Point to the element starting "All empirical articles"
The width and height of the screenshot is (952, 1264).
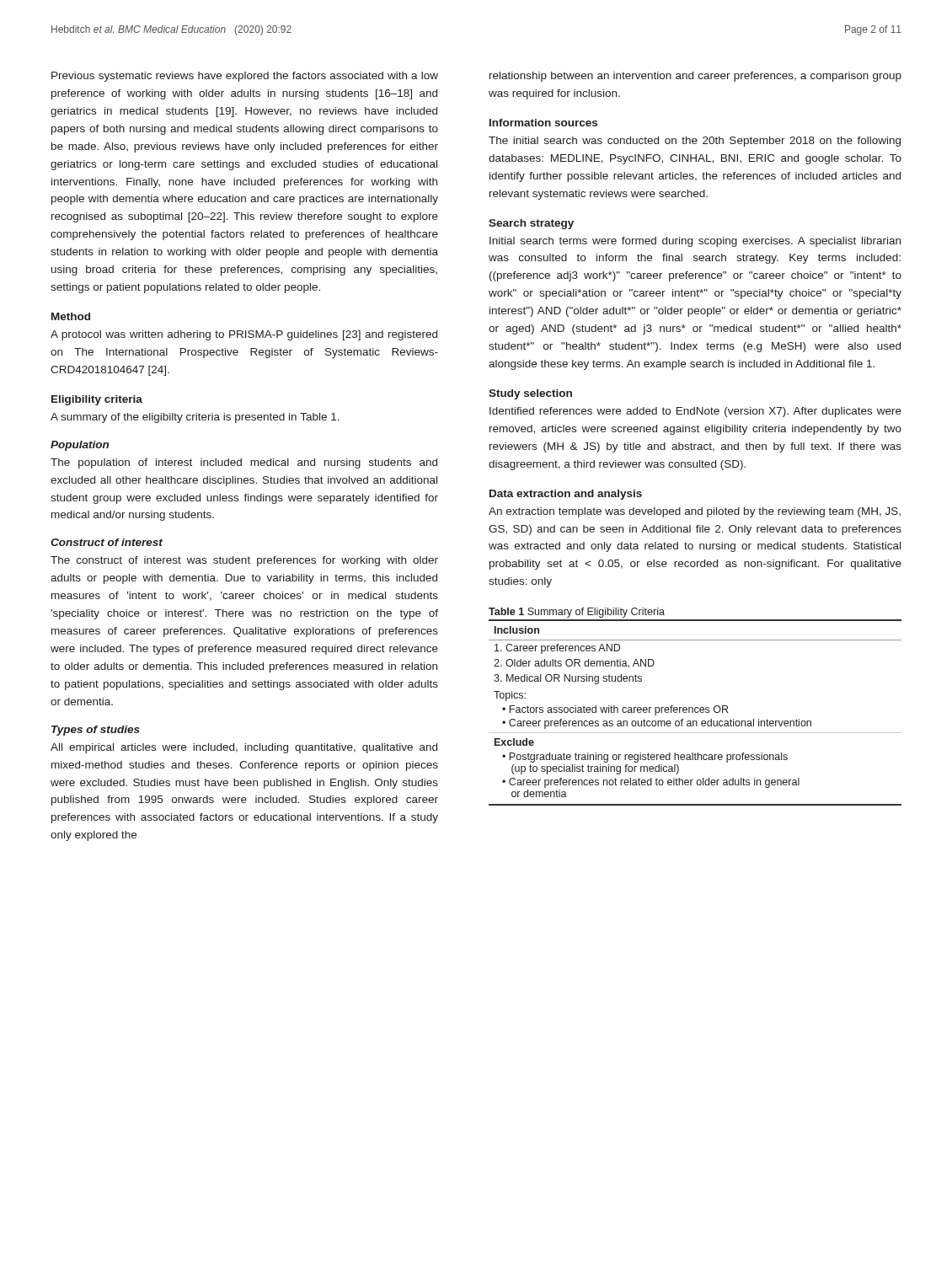(244, 792)
